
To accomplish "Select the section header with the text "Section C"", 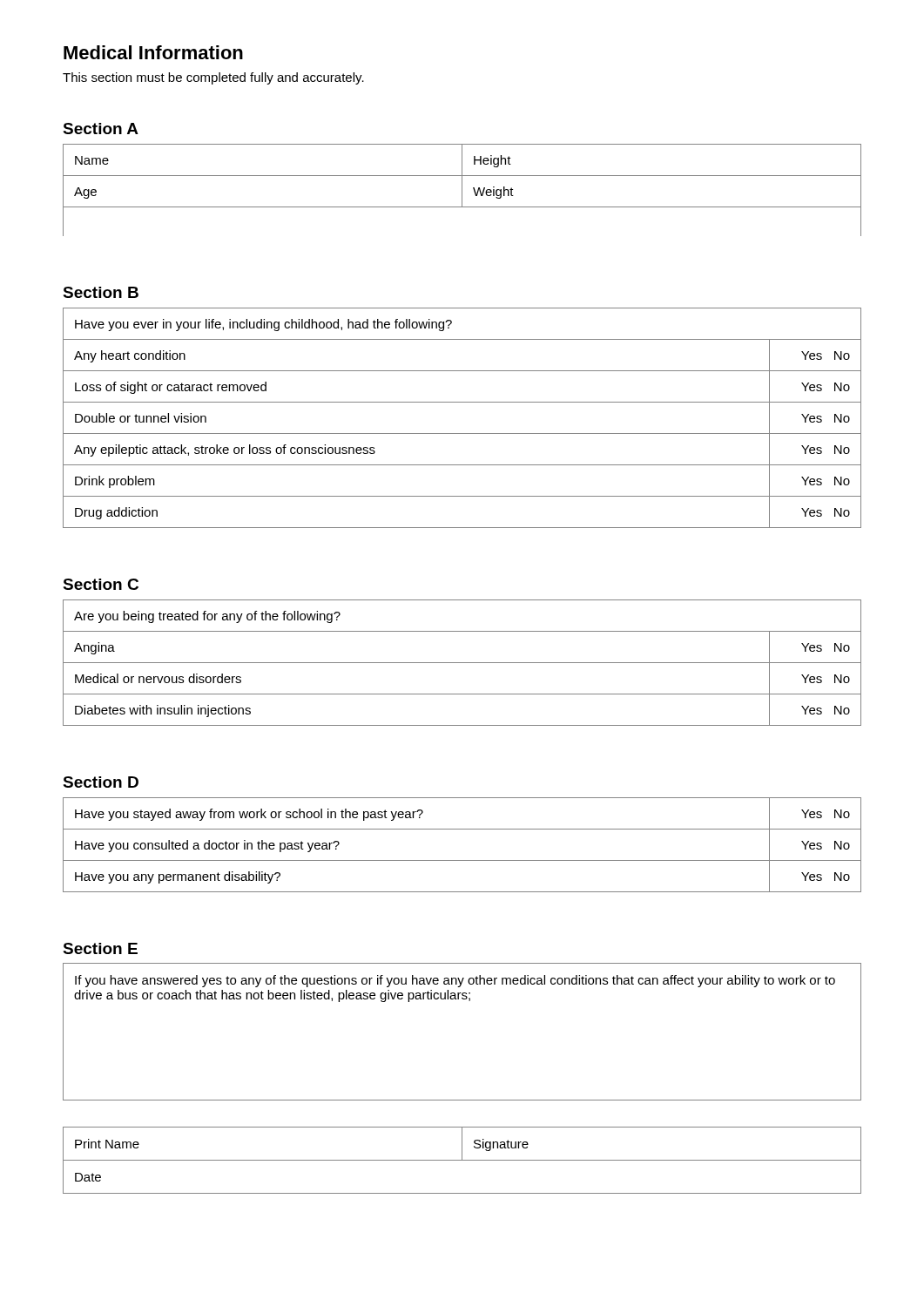I will click(101, 585).
